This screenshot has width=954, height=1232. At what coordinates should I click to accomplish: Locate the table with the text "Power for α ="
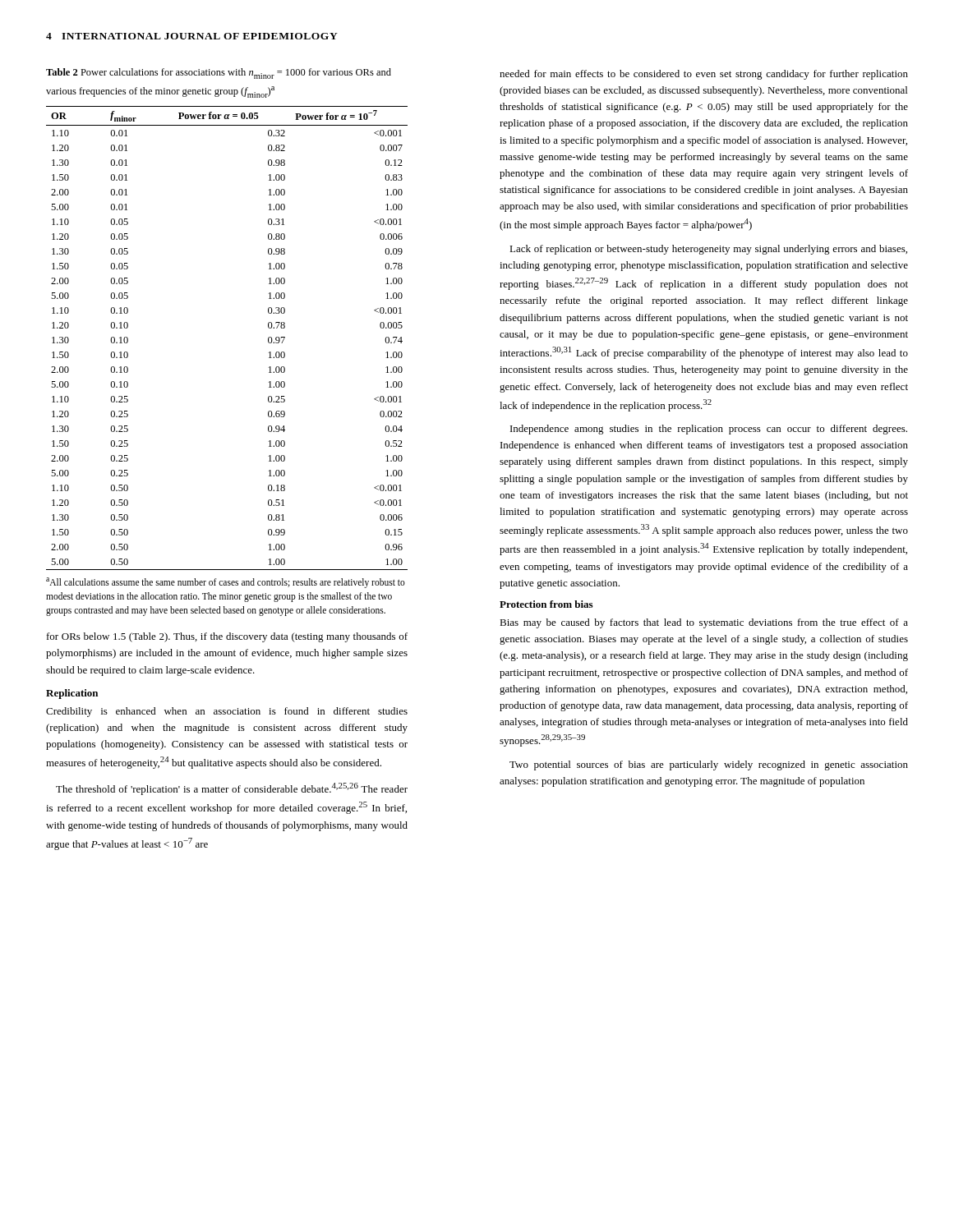pos(227,338)
